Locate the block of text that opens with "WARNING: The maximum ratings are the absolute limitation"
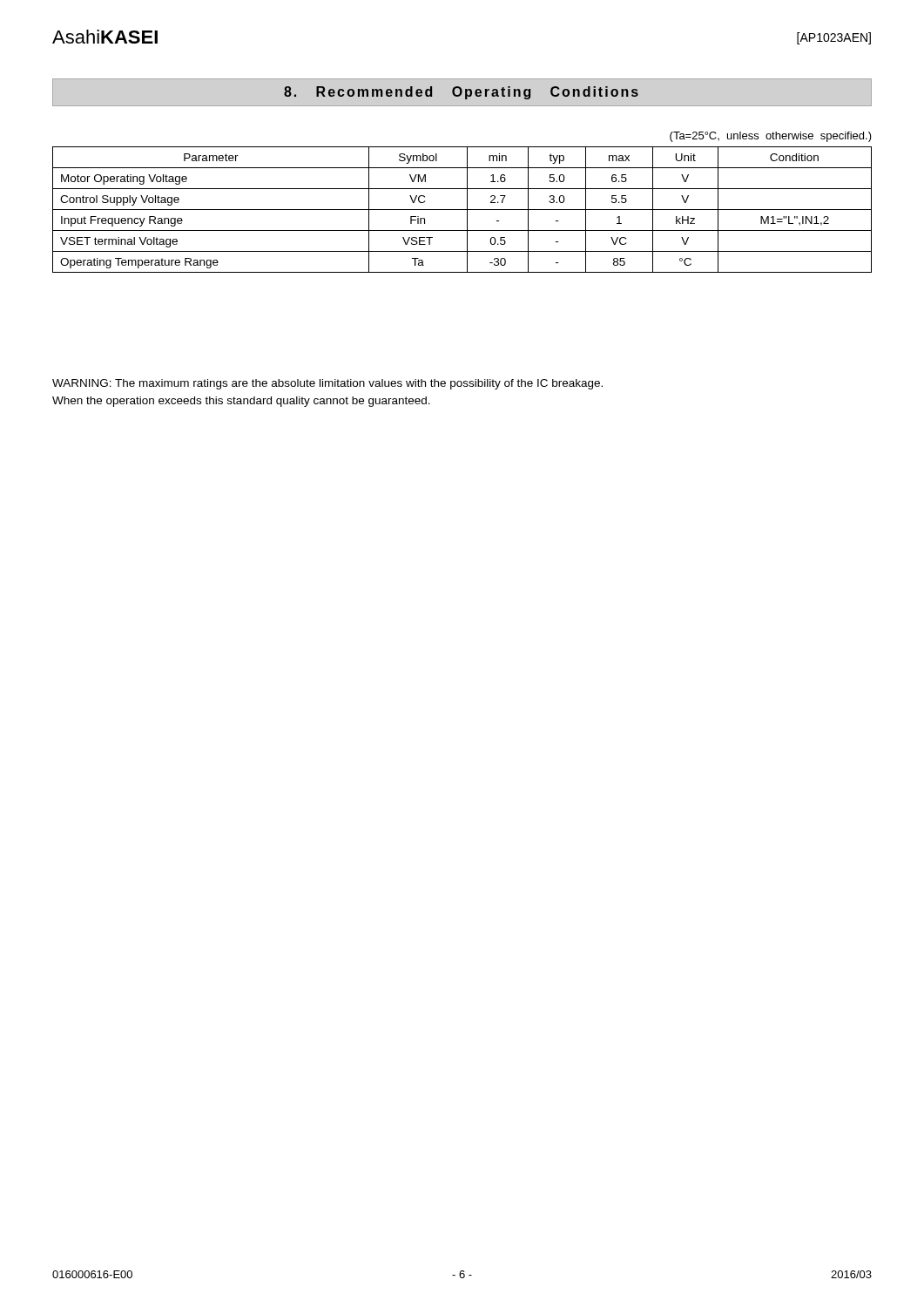Screen dimensions: 1307x924 click(x=328, y=392)
